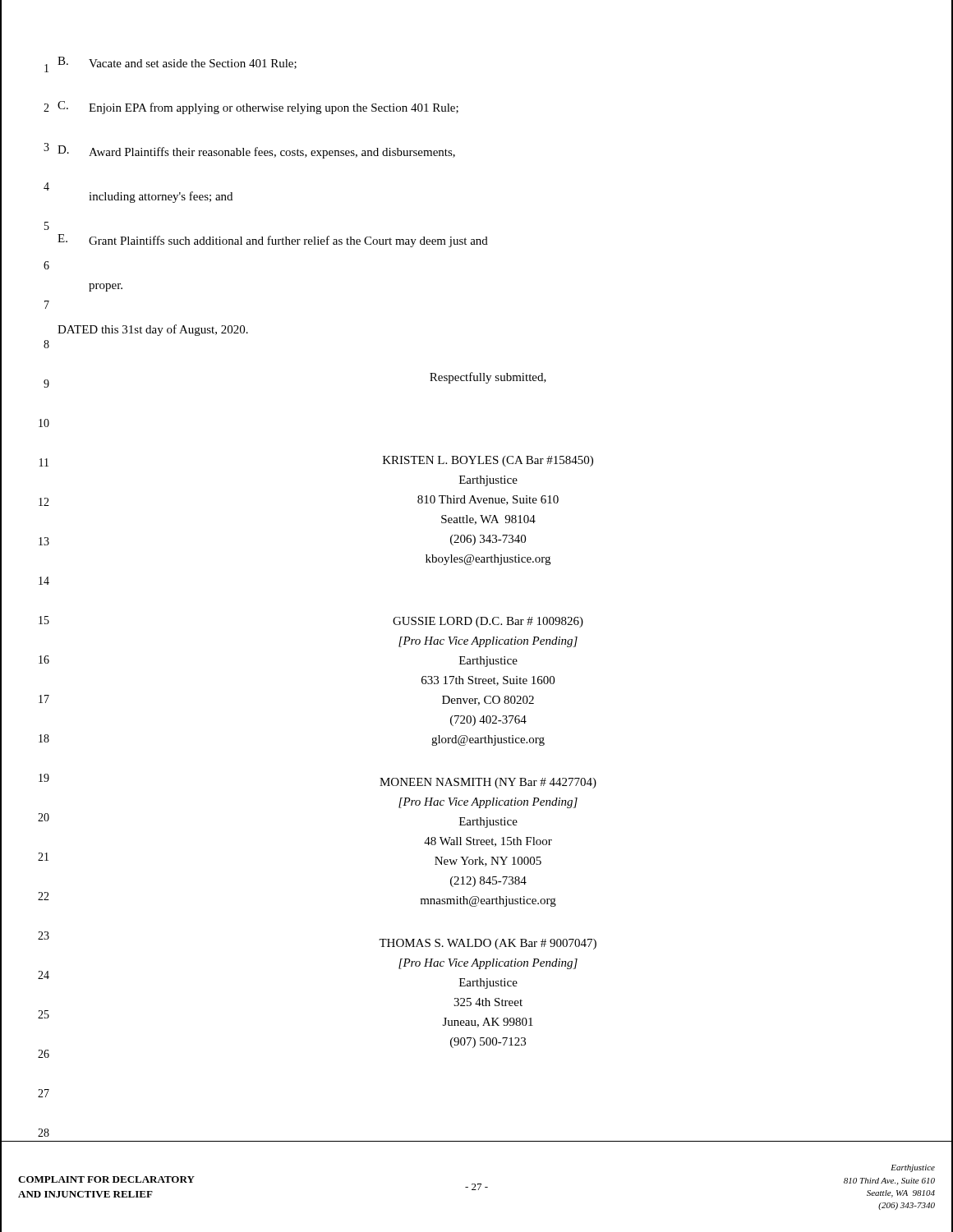Screen dimensions: 1232x953
Task: Find the block on this page that starts "KRISTEN L. BOYLES"
Action: [488, 509]
